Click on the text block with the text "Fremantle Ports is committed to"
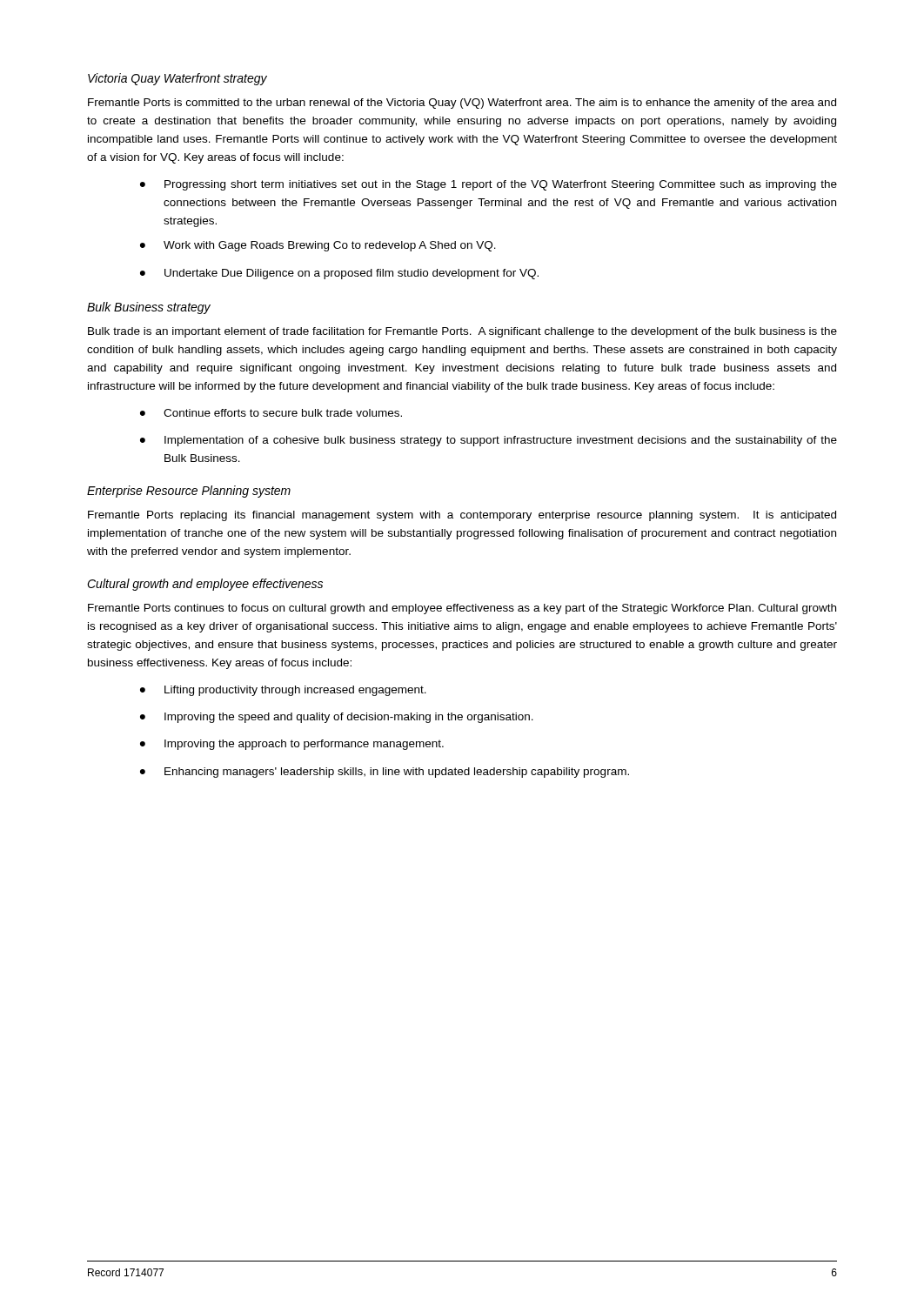924x1305 pixels. (x=462, y=130)
